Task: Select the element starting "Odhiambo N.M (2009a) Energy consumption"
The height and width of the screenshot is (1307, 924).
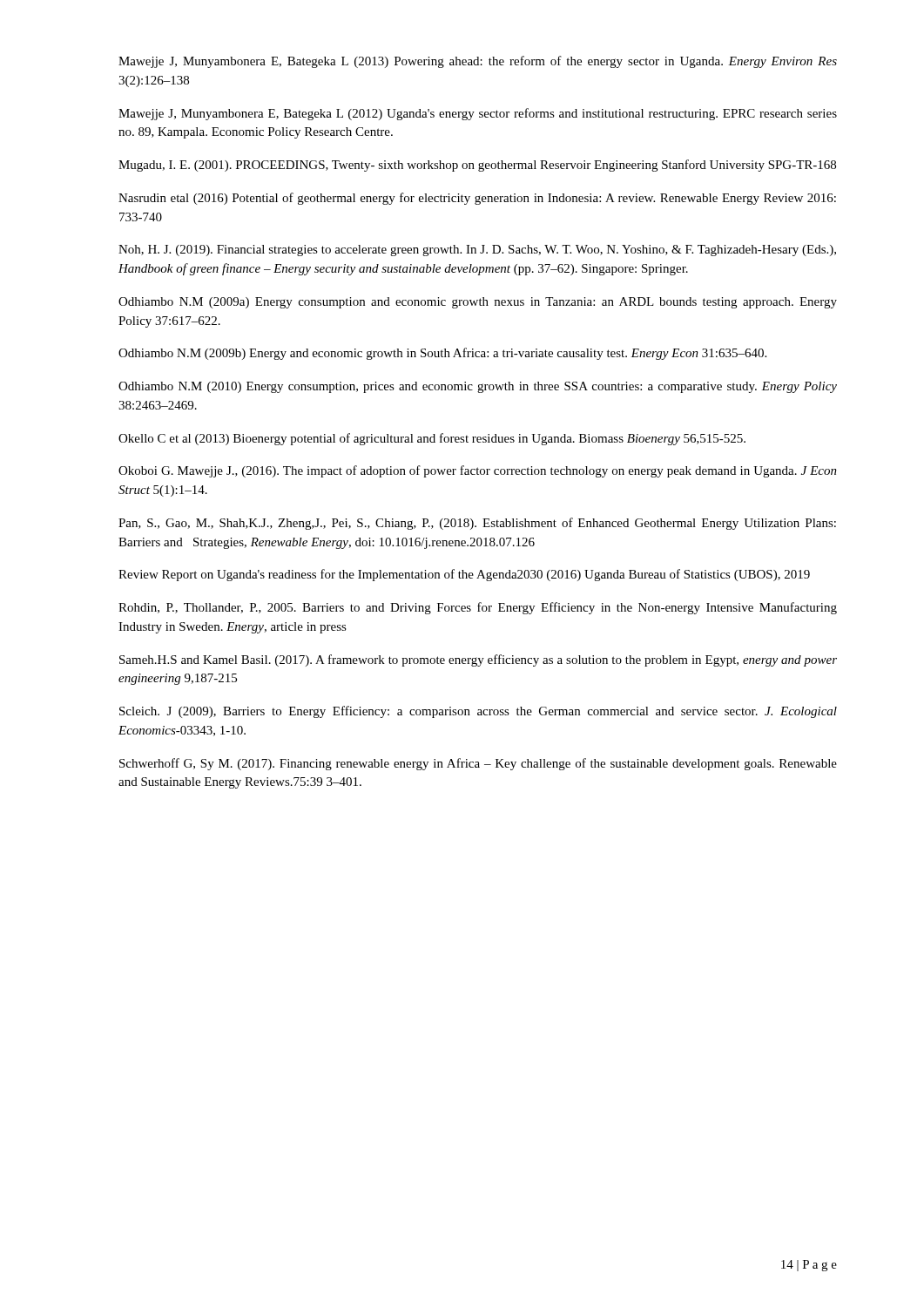Action: tap(462, 311)
